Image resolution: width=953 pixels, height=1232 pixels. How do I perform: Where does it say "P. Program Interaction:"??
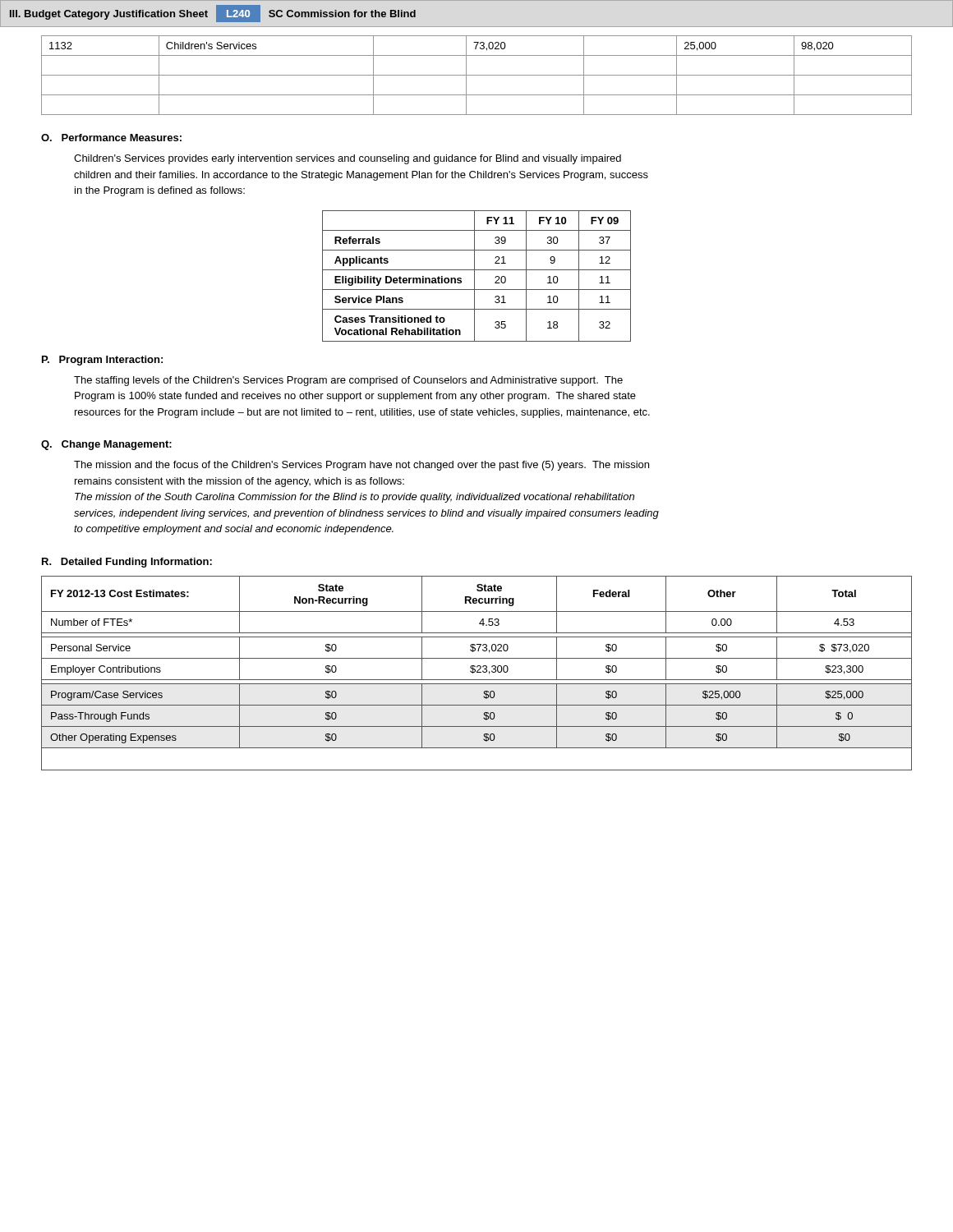click(x=102, y=359)
